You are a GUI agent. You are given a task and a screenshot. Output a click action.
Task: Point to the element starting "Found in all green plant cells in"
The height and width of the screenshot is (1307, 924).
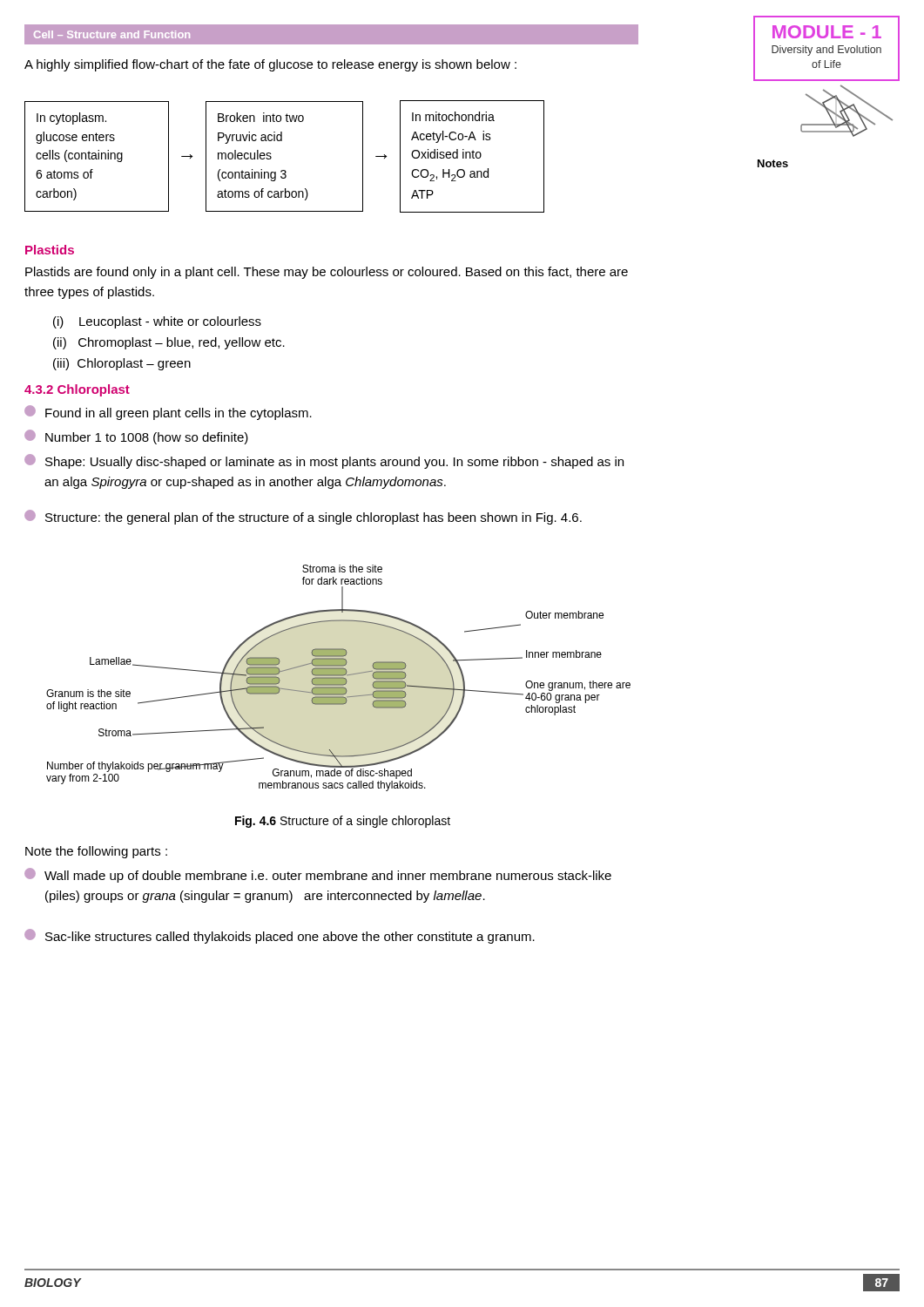point(168,413)
